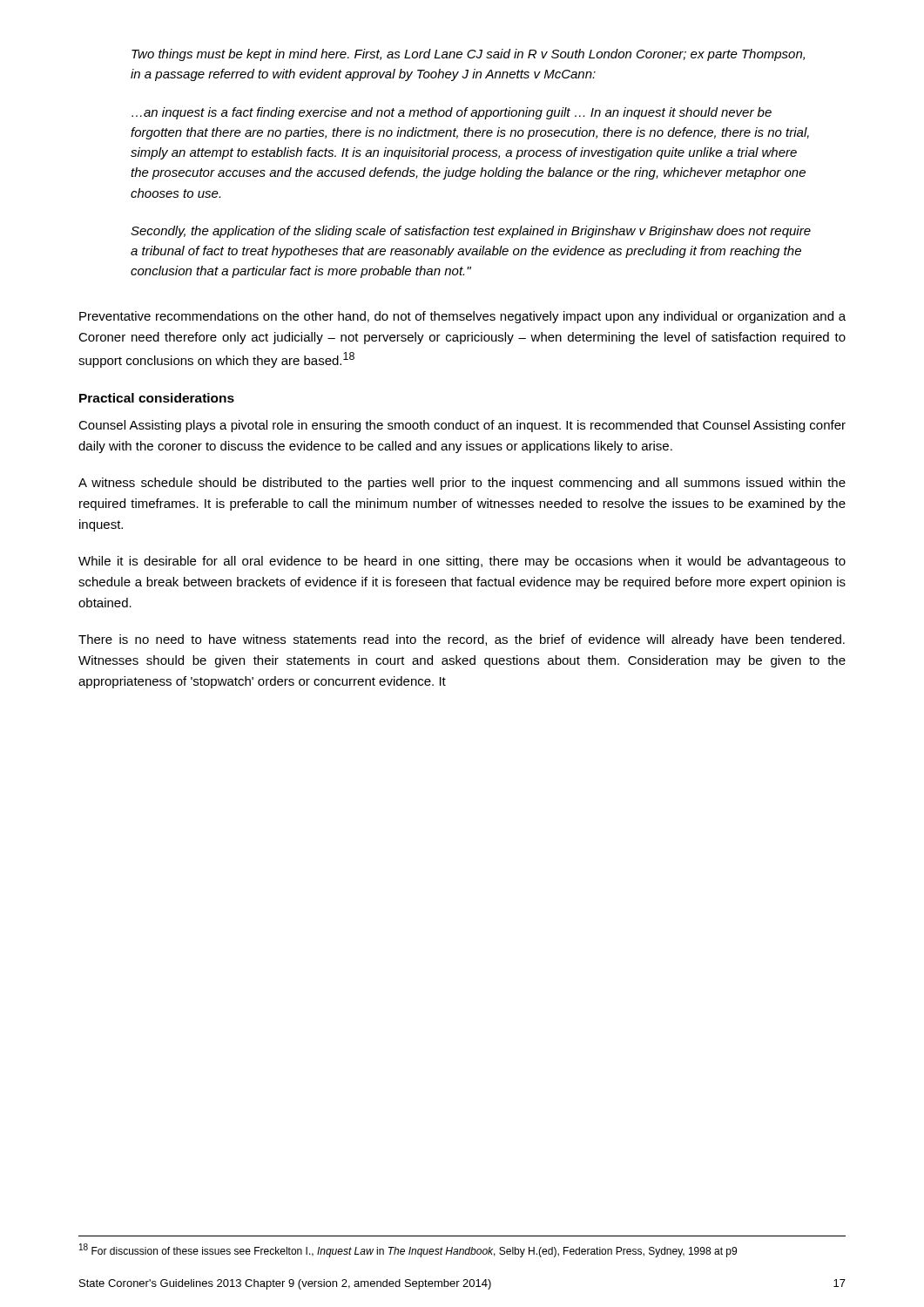Find the block on this page that starts "Secondly, the application of the sliding scale"
Viewport: 924px width, 1307px height.
point(471,250)
